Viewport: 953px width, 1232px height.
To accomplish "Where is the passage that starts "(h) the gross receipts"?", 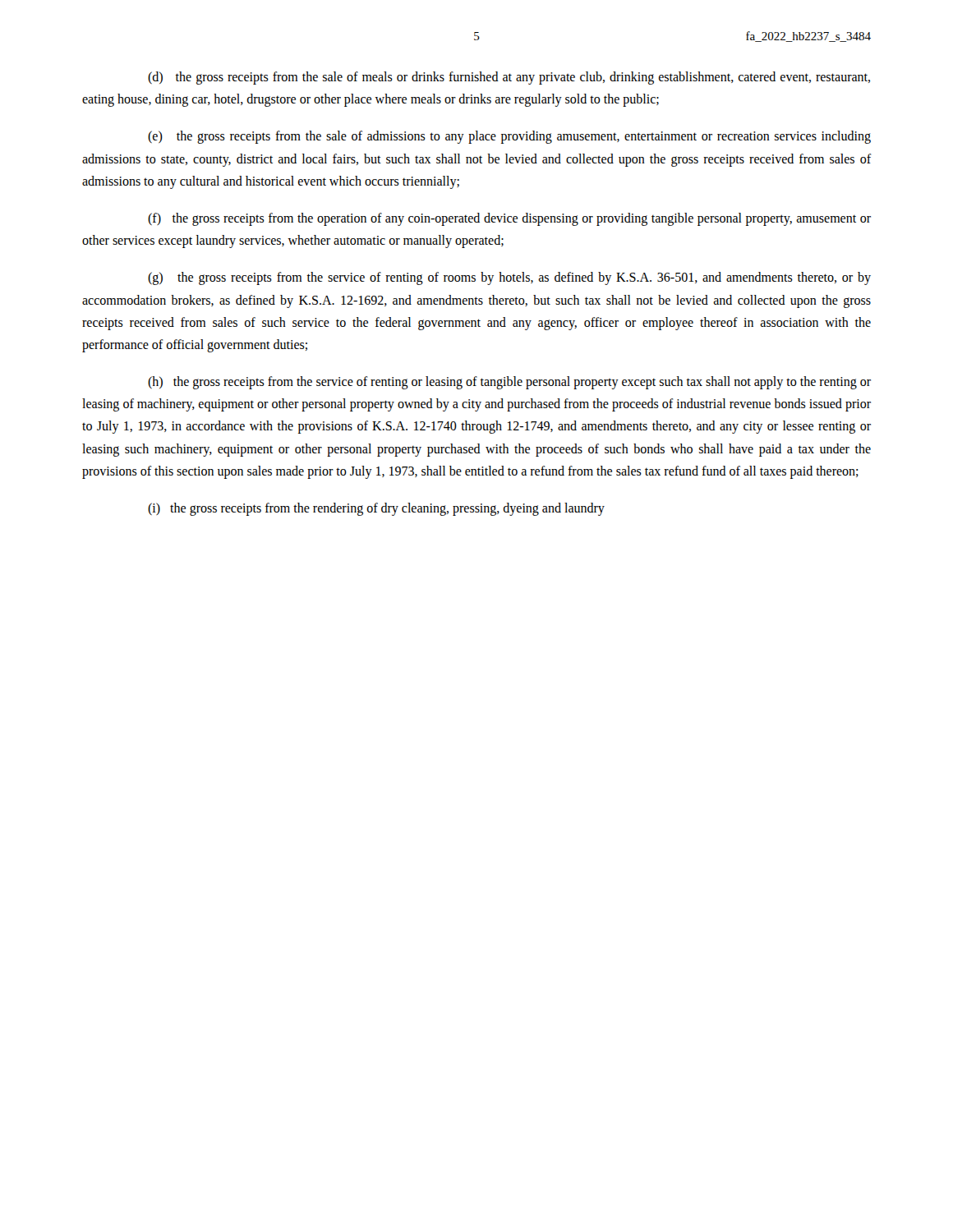I will point(476,426).
